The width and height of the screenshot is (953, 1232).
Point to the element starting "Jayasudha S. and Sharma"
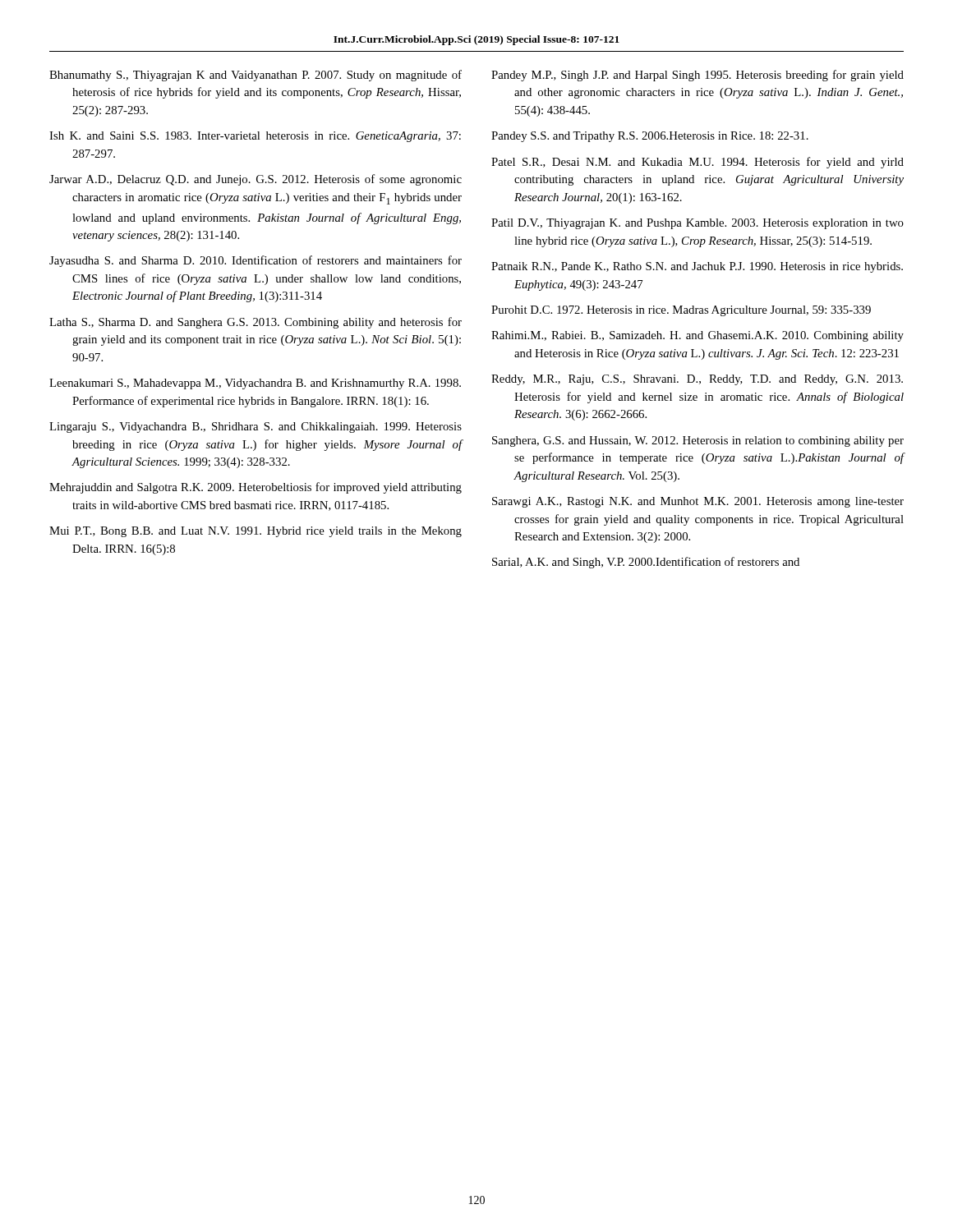pos(255,278)
